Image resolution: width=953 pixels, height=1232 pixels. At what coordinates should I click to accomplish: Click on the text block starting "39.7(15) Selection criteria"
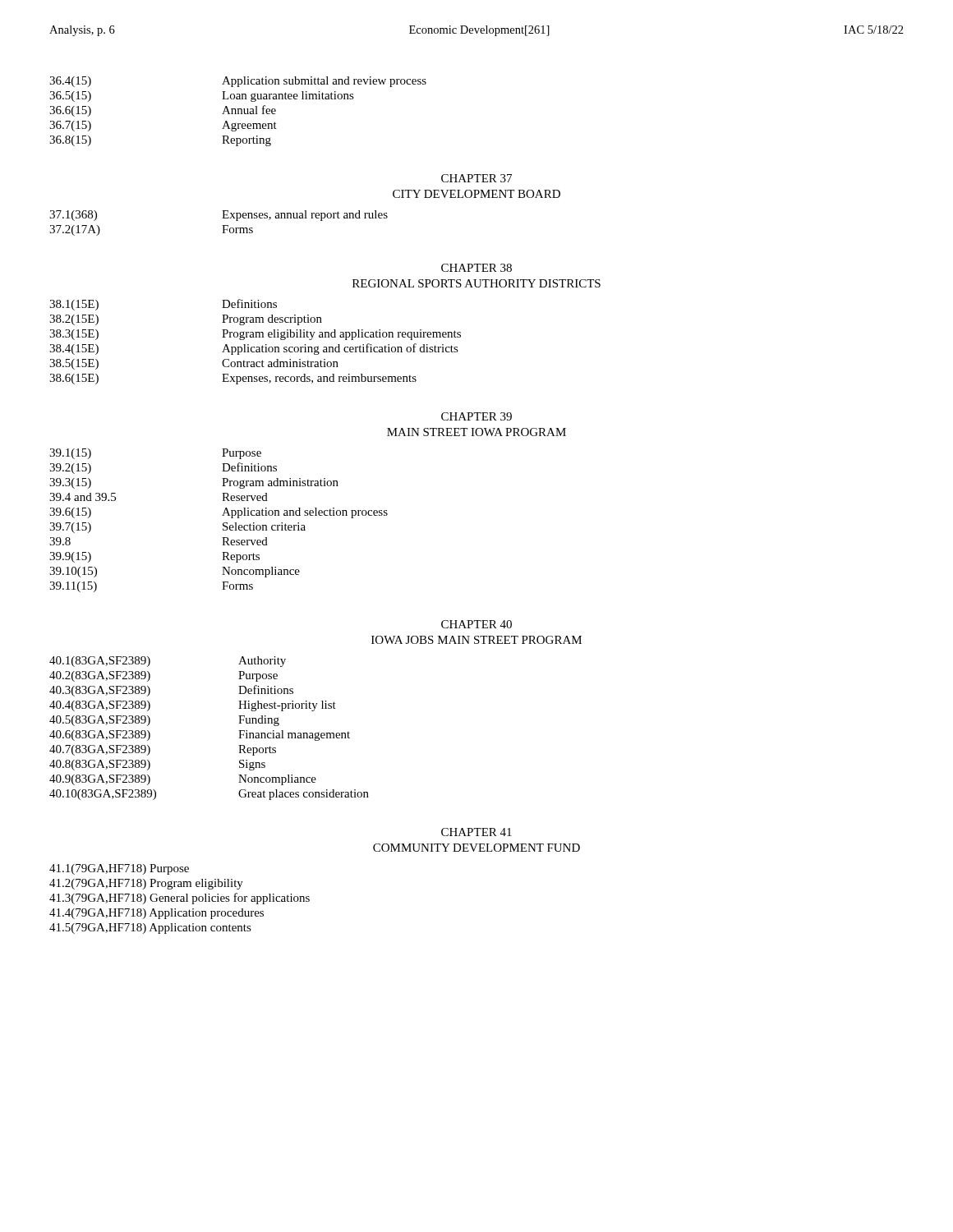(x=68, y=528)
